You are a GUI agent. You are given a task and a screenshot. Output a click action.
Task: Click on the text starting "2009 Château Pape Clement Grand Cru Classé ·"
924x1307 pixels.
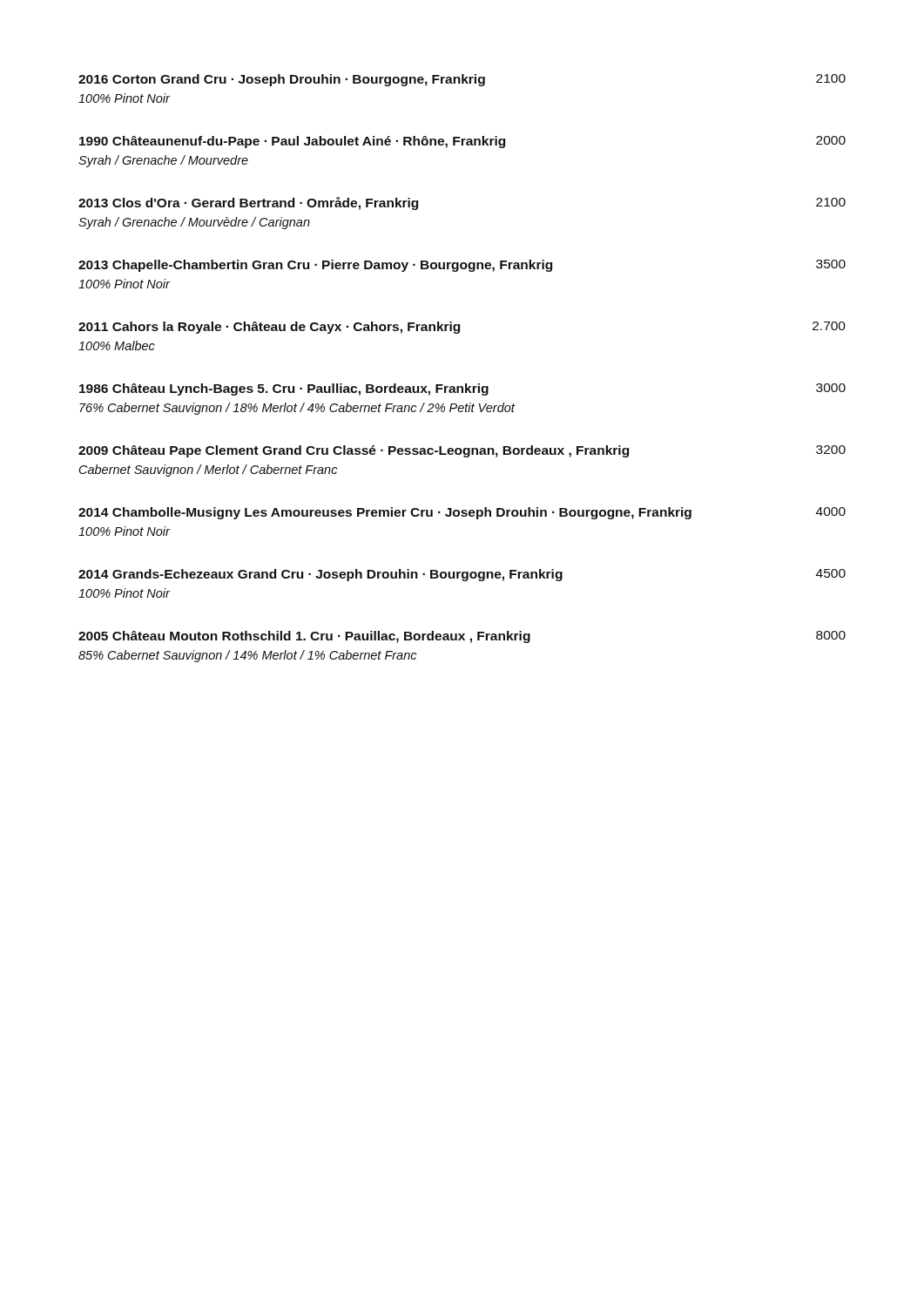click(x=462, y=460)
